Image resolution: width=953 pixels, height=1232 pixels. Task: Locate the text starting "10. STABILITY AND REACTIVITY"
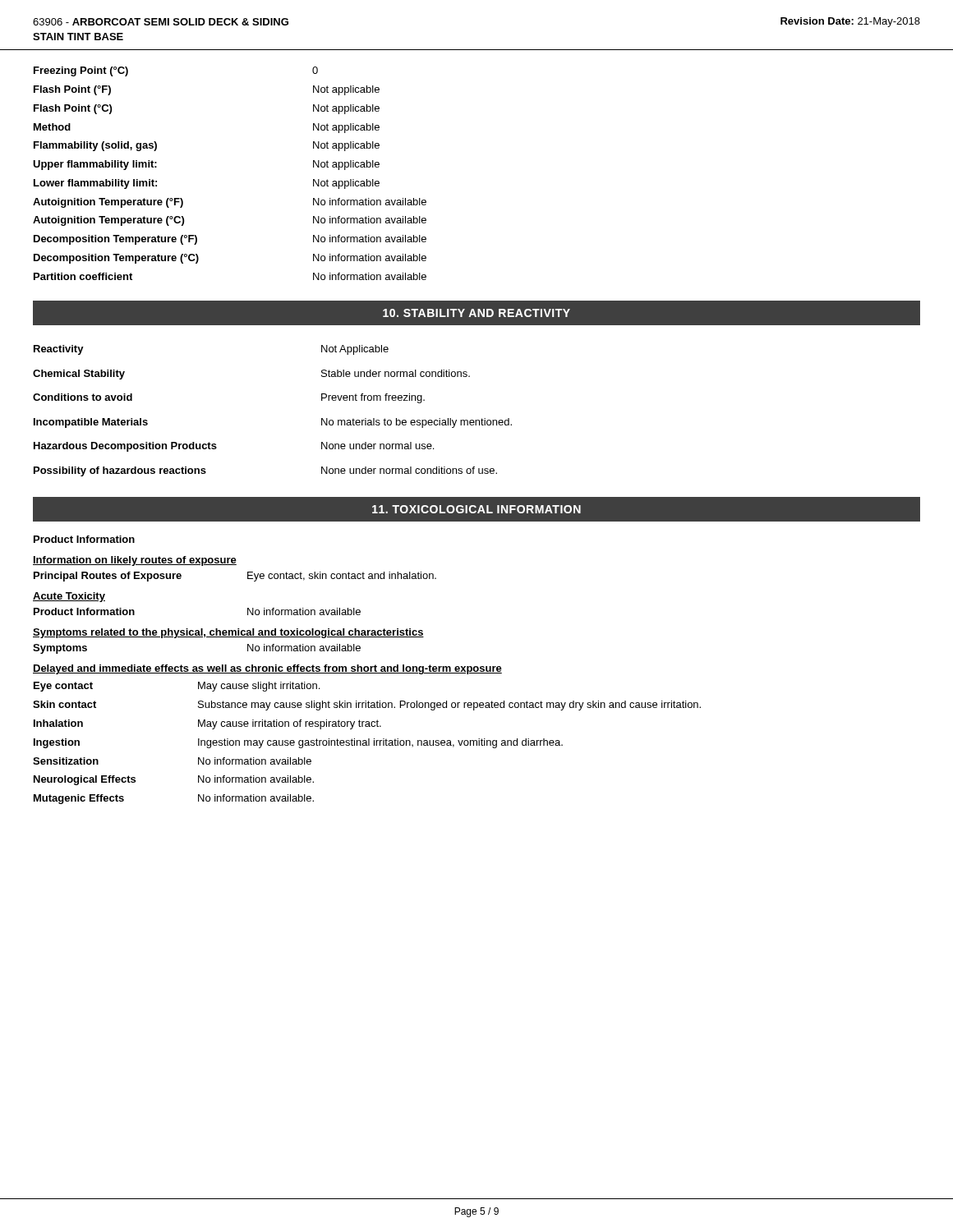pyautogui.click(x=476, y=313)
